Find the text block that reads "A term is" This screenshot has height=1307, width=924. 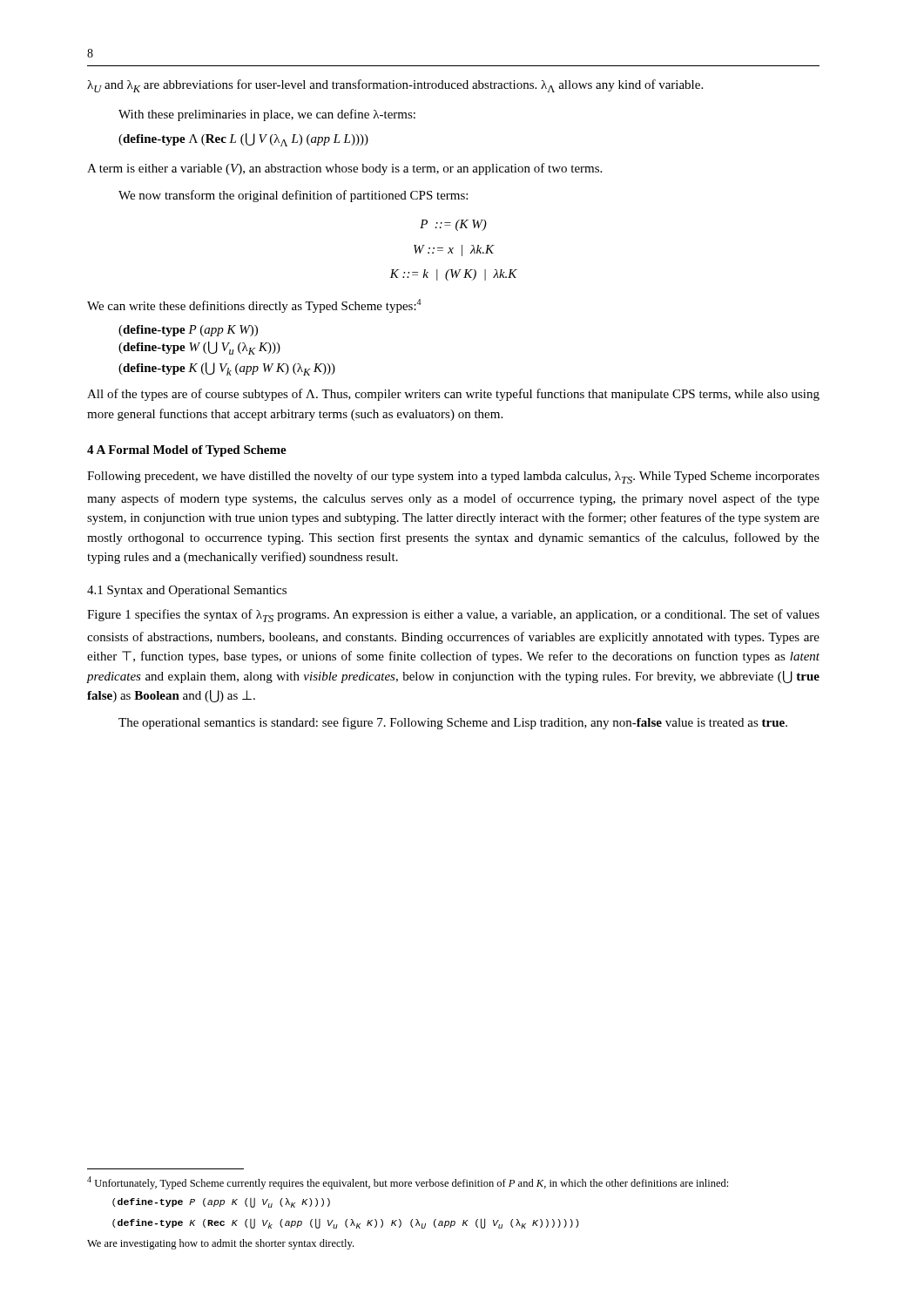click(x=453, y=182)
